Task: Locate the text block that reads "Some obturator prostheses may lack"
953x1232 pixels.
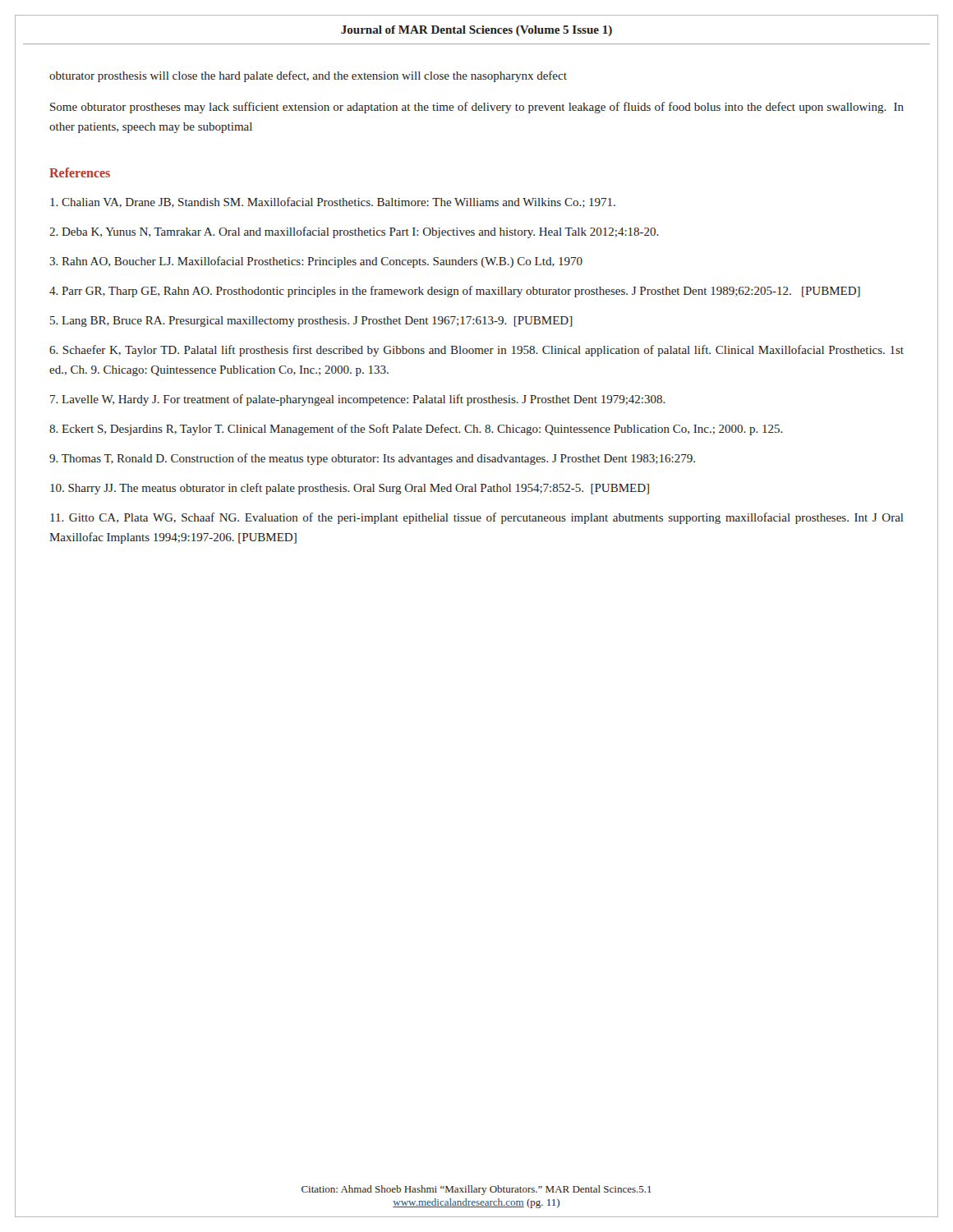Action: pyautogui.click(x=476, y=117)
